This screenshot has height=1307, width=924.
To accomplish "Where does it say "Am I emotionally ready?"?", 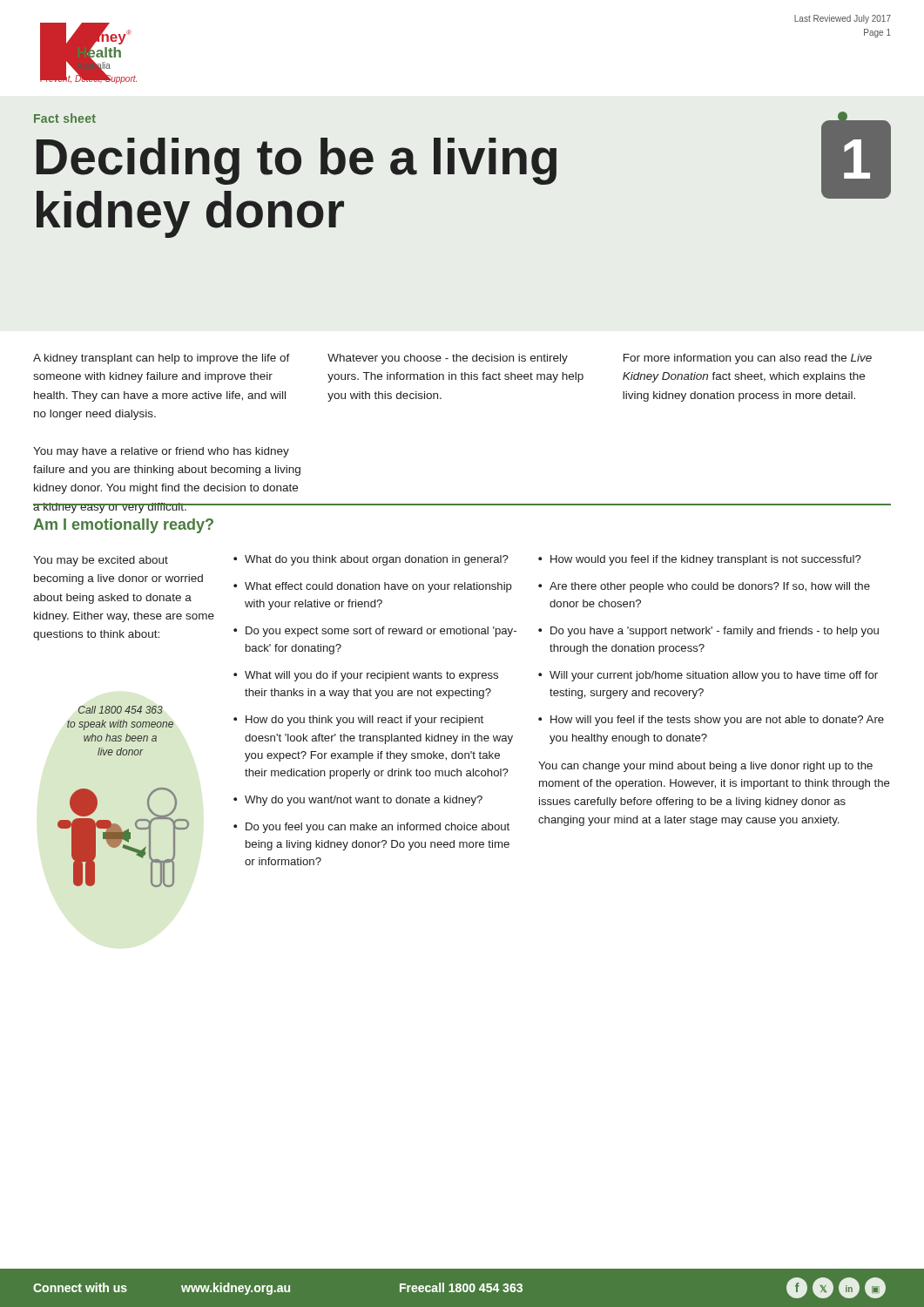I will click(x=124, y=525).
